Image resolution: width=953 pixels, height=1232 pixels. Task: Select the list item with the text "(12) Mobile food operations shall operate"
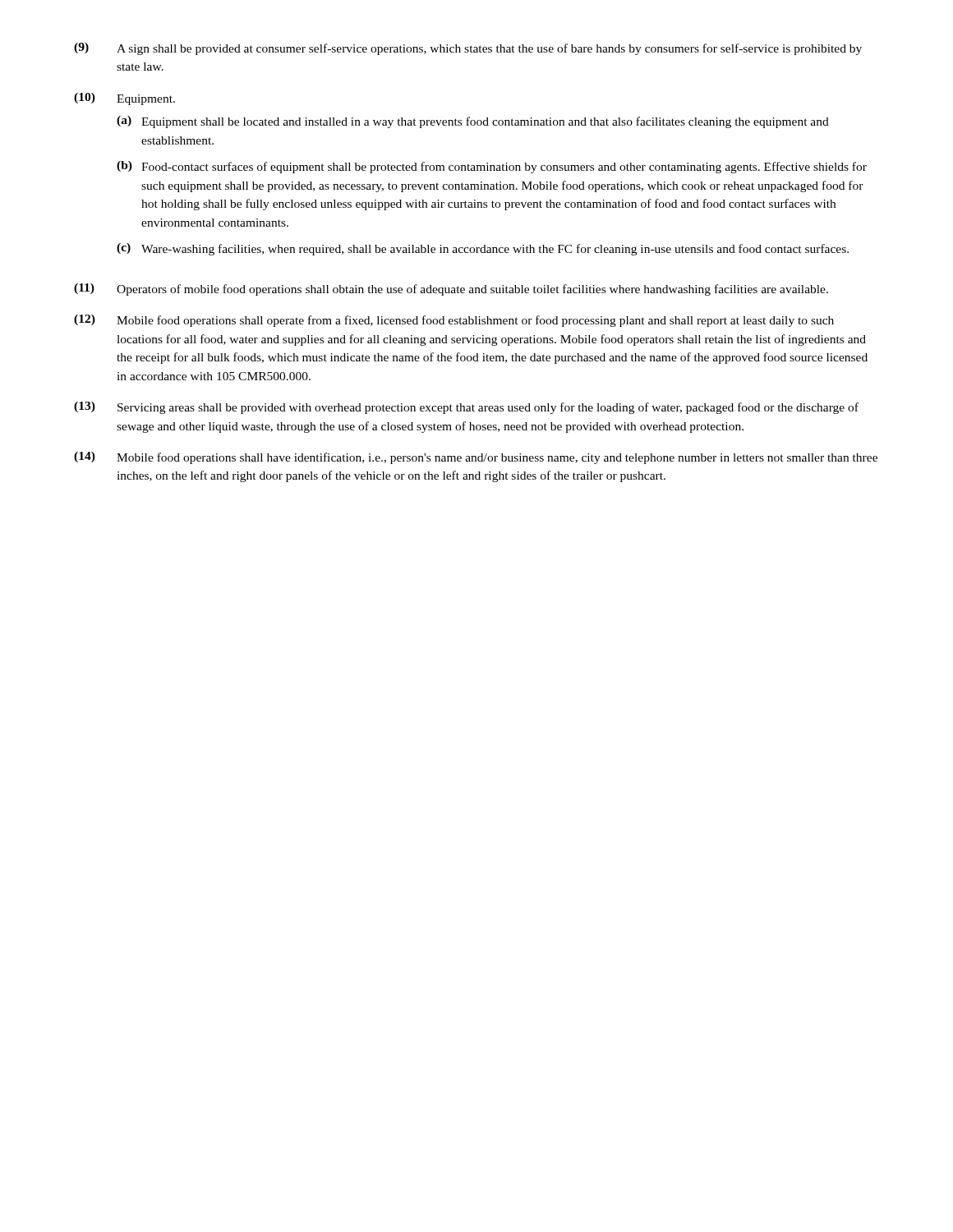[476, 348]
